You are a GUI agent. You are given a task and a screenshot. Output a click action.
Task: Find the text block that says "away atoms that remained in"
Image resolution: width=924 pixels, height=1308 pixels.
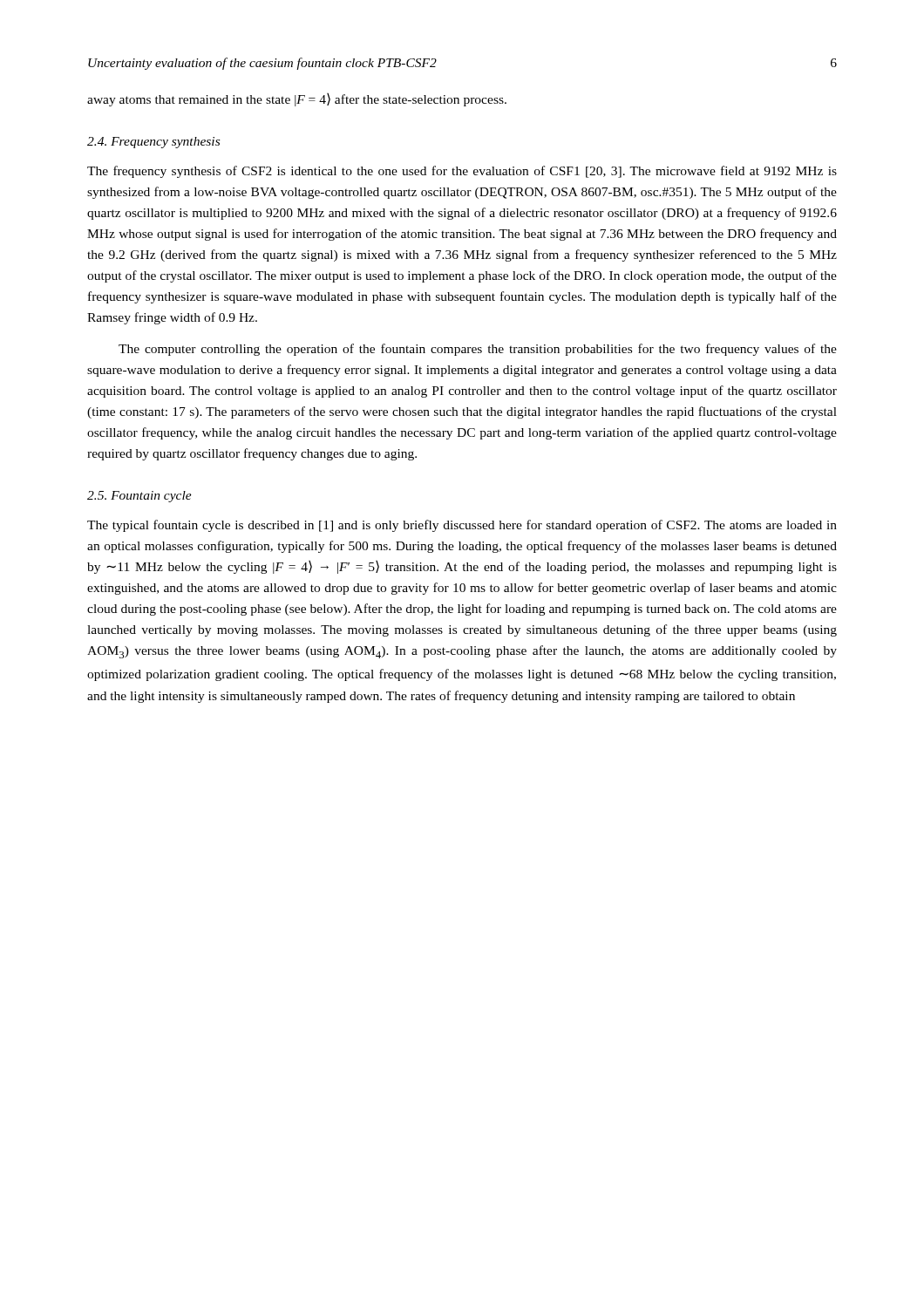(297, 99)
